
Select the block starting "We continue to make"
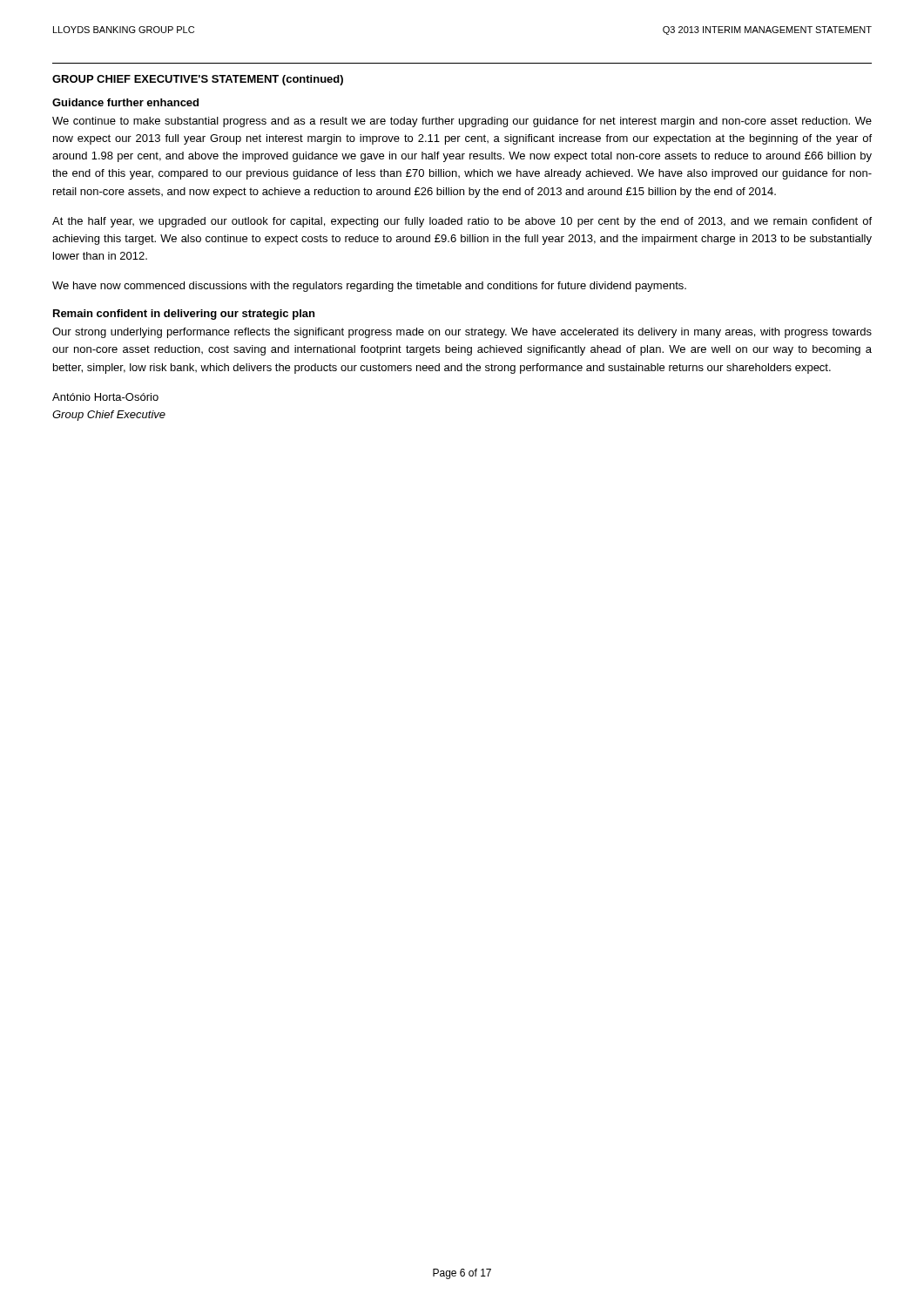click(x=462, y=156)
